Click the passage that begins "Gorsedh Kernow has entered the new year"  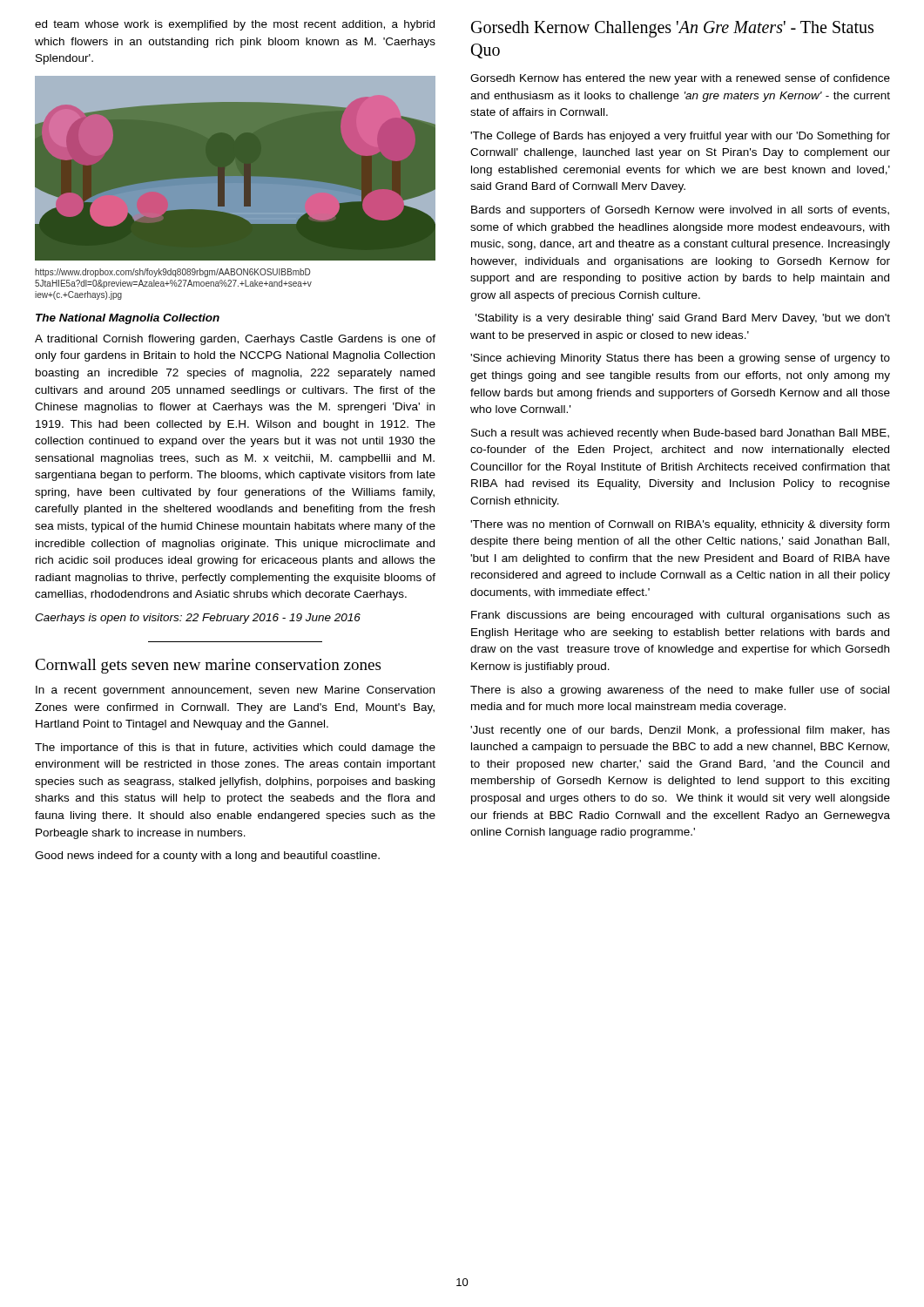click(680, 95)
